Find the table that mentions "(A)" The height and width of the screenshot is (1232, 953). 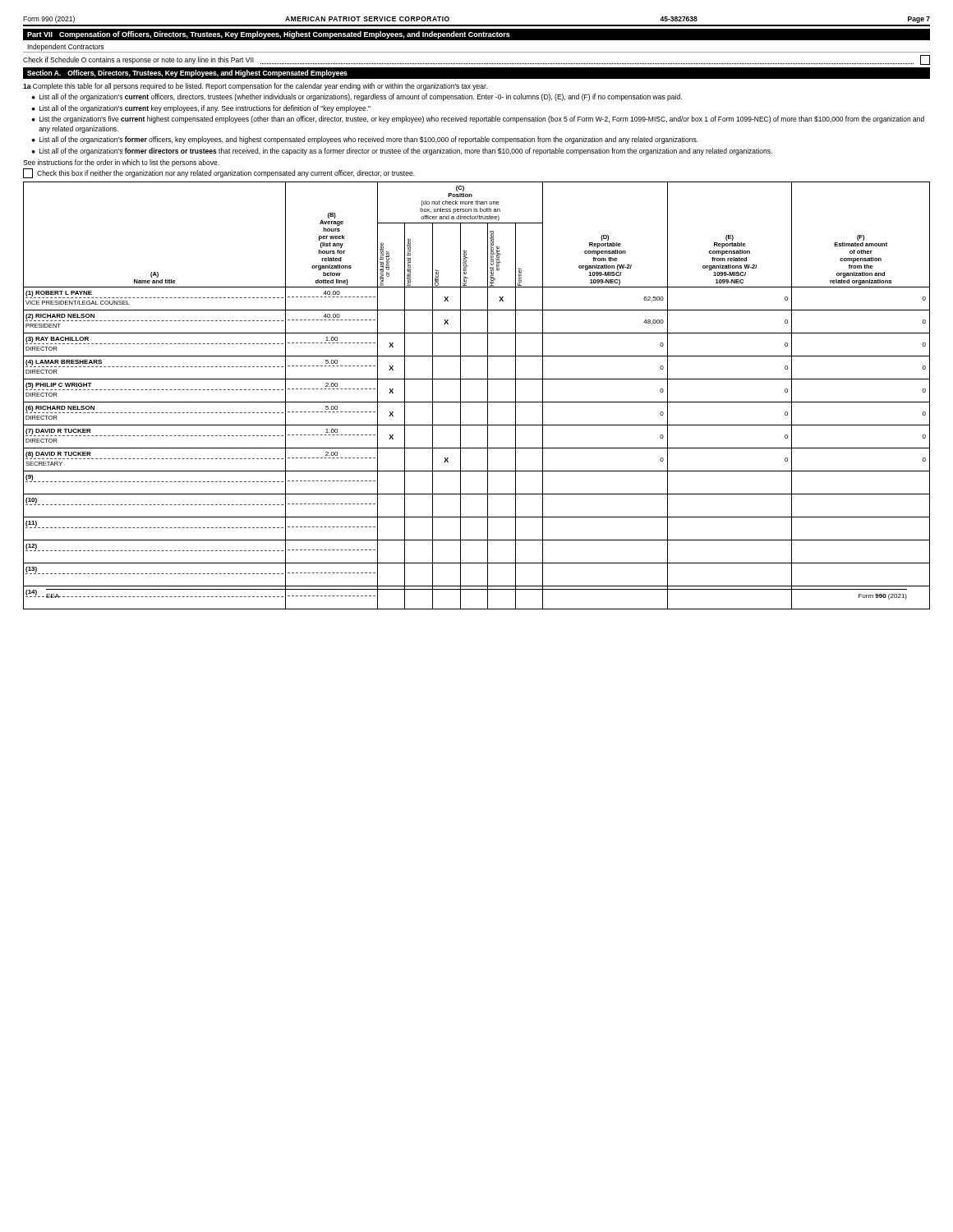point(476,396)
